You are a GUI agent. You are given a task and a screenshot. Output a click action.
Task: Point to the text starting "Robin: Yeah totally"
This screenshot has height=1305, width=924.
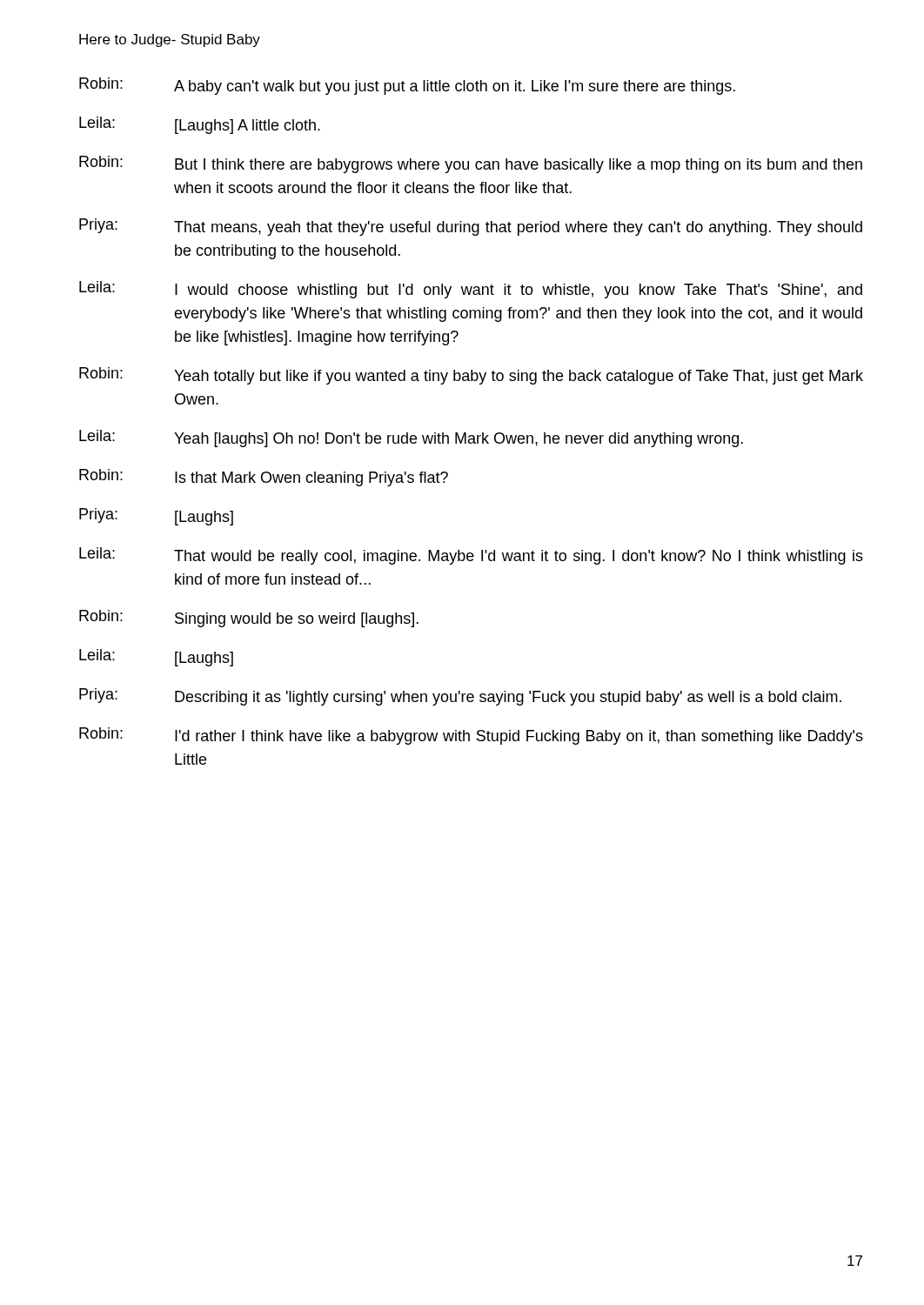[471, 388]
